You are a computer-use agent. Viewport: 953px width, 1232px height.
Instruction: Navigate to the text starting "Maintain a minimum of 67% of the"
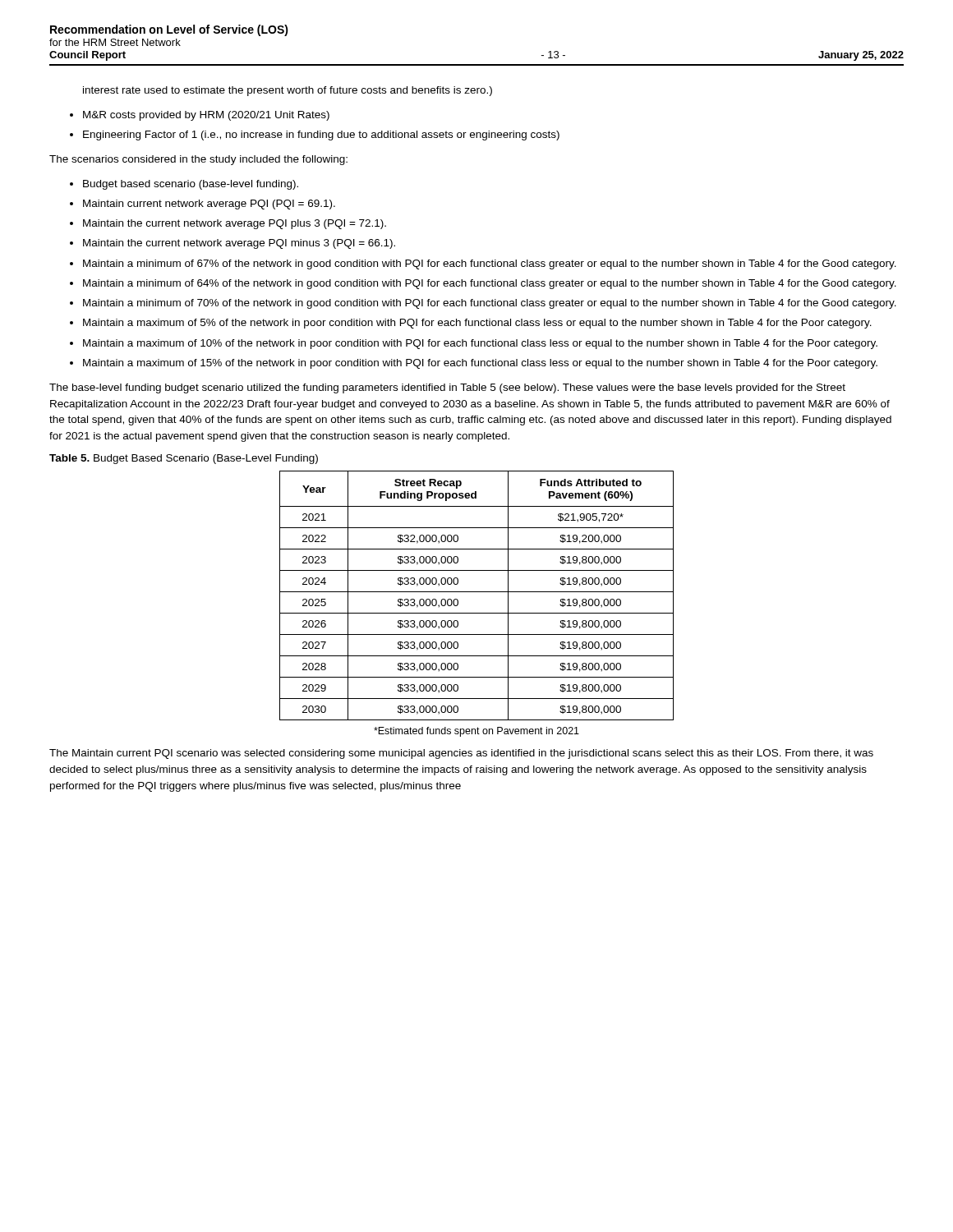click(489, 263)
